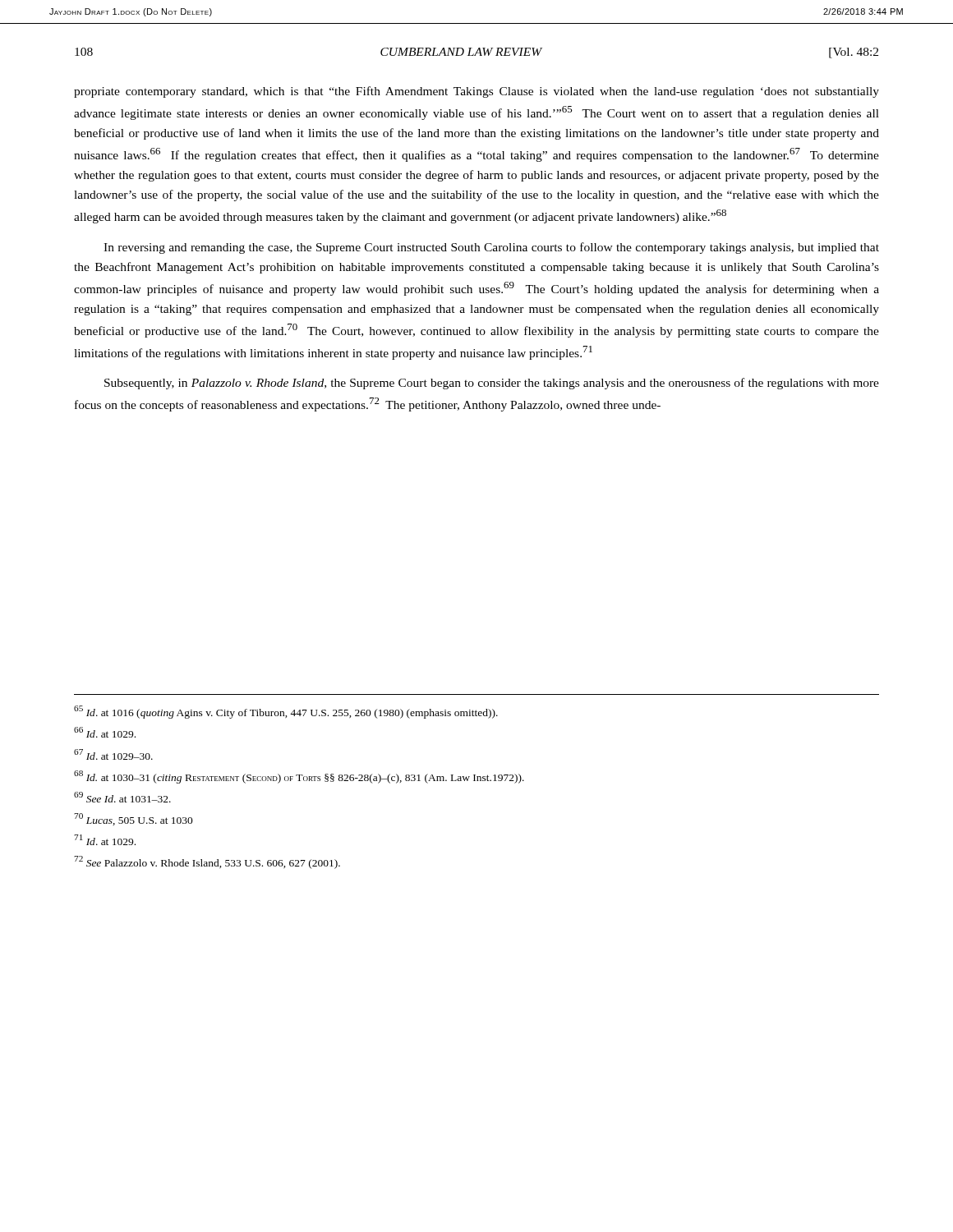Select the region starting "Subsequently, in Palazzolo v."
The image size is (953, 1232).
[x=476, y=394]
